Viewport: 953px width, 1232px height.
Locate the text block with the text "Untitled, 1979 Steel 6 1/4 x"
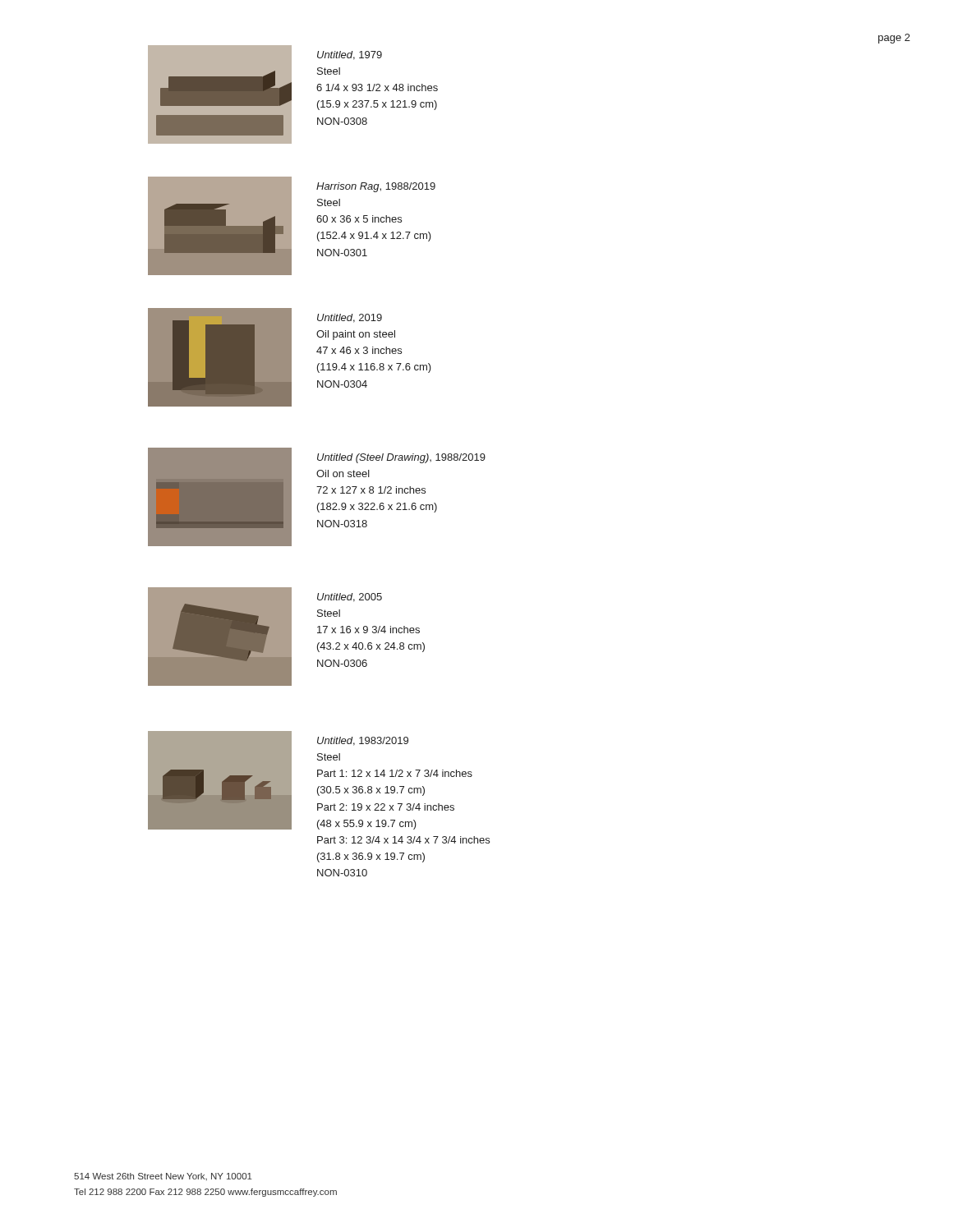(x=377, y=88)
